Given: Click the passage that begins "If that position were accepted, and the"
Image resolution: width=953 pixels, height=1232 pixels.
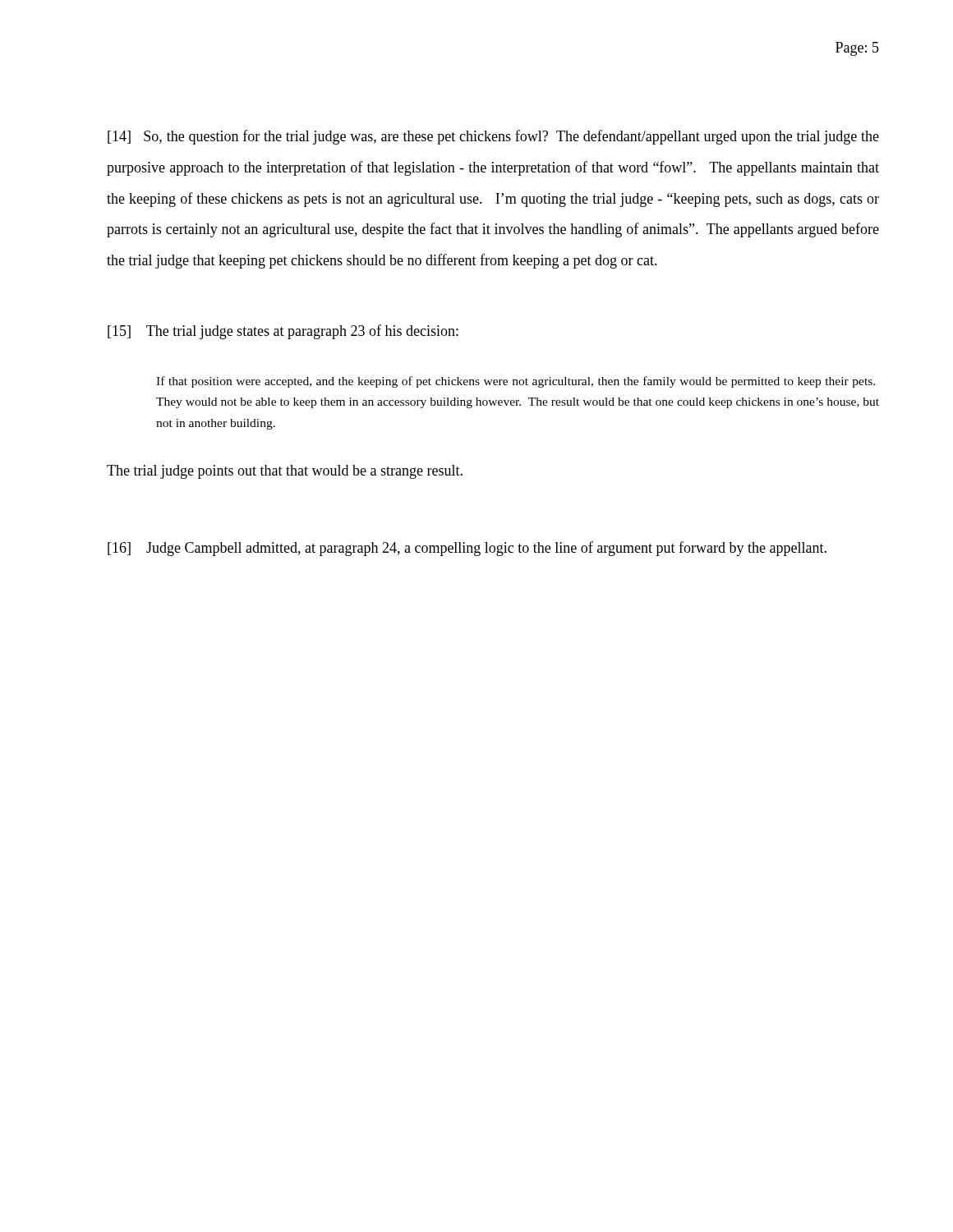Looking at the screenshot, I should pyautogui.click(x=518, y=402).
